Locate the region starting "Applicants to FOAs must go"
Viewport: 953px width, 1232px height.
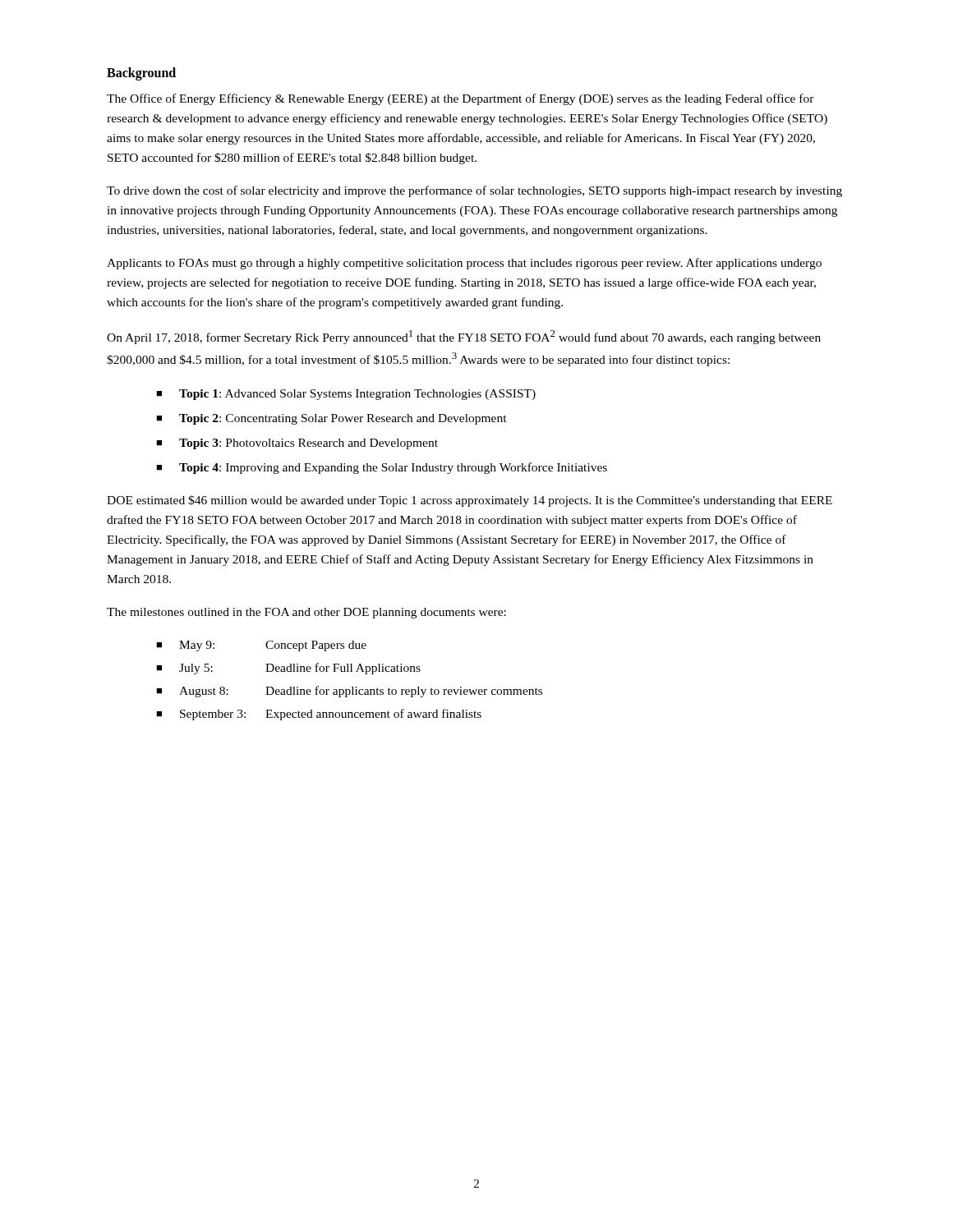tap(464, 282)
